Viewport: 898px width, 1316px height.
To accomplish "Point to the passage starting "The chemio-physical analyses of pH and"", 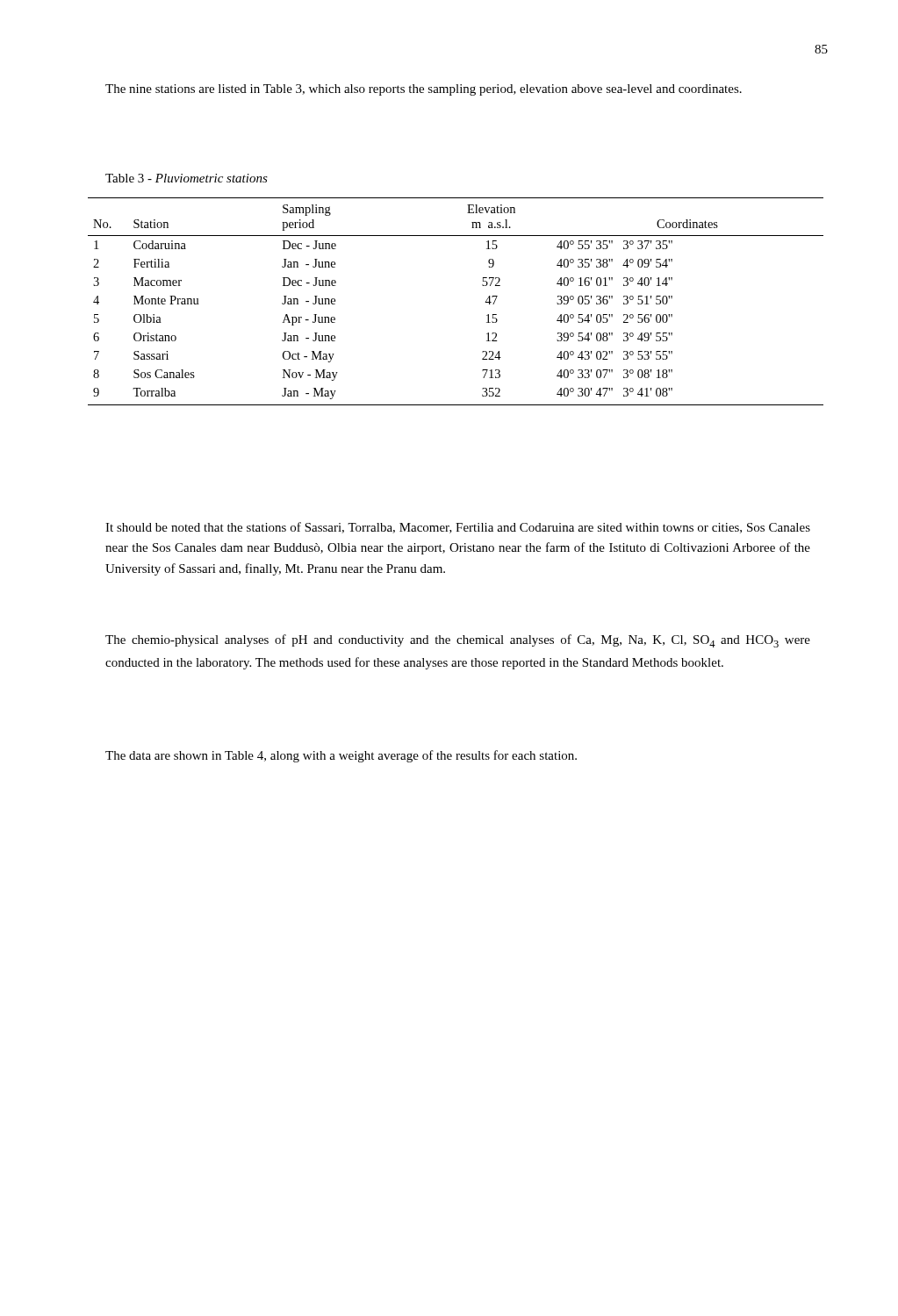I will pyautogui.click(x=458, y=651).
